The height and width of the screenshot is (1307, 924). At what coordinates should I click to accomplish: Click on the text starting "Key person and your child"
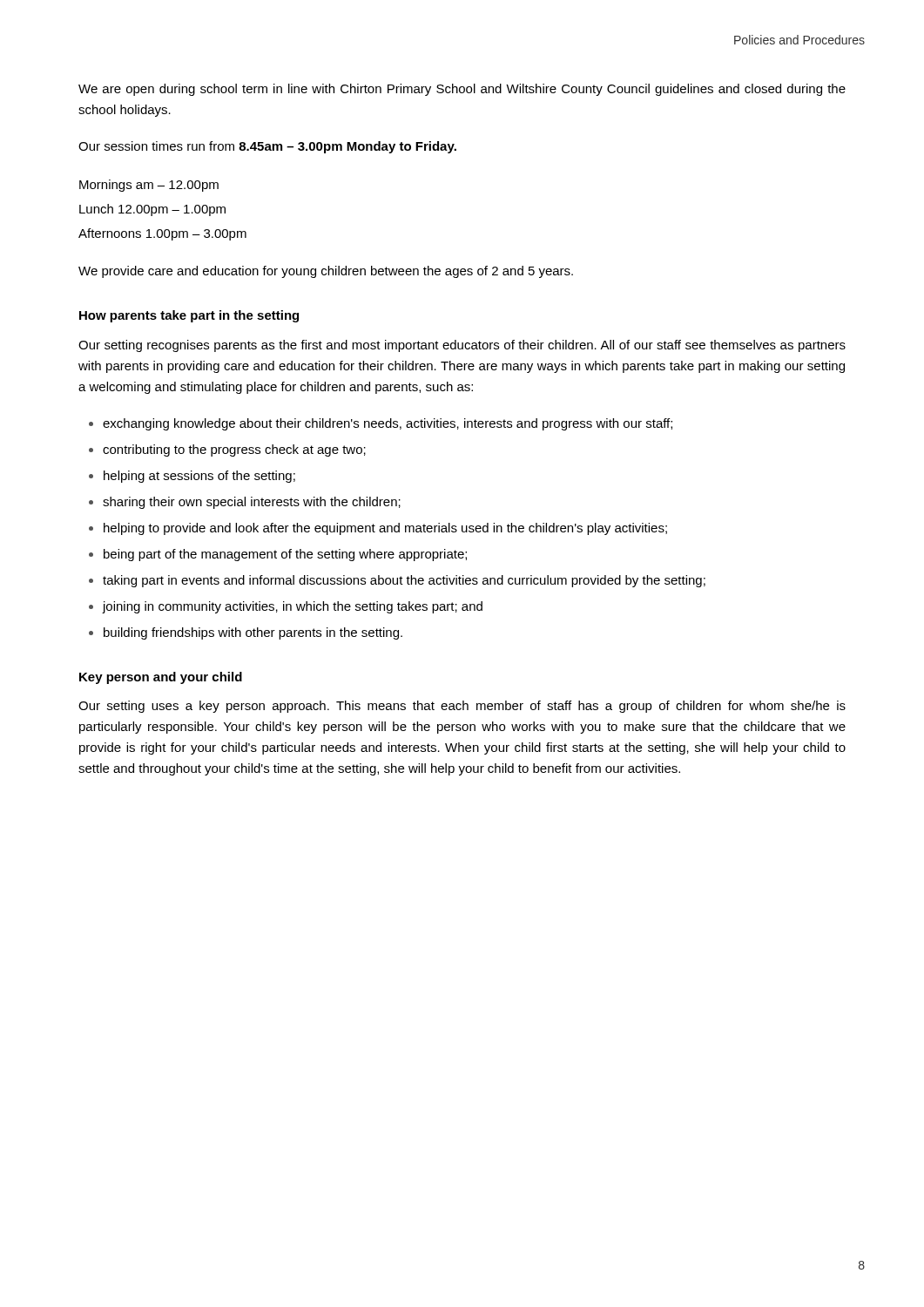tap(160, 676)
